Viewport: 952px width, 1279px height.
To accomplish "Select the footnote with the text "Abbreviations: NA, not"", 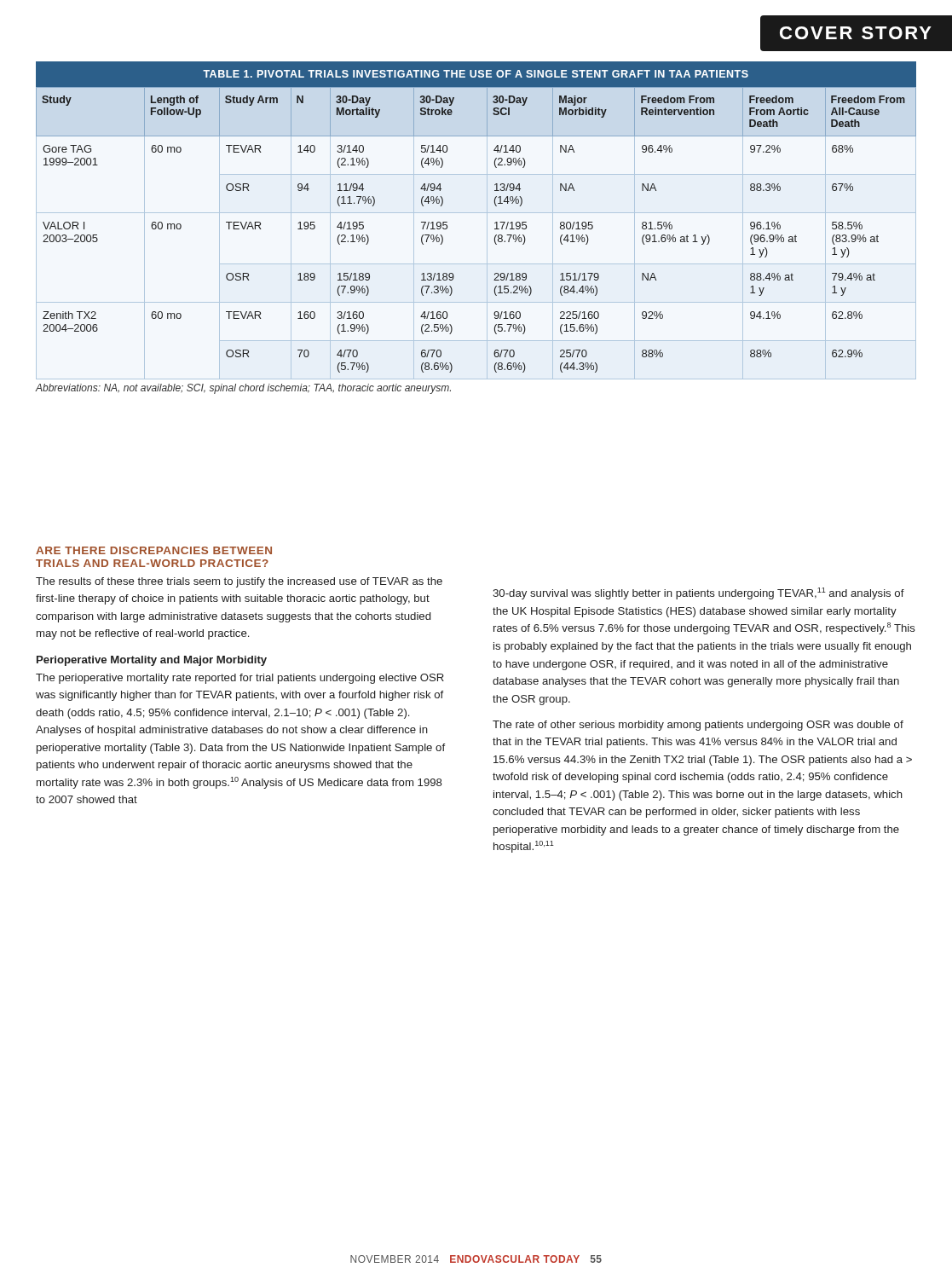I will click(x=244, y=388).
